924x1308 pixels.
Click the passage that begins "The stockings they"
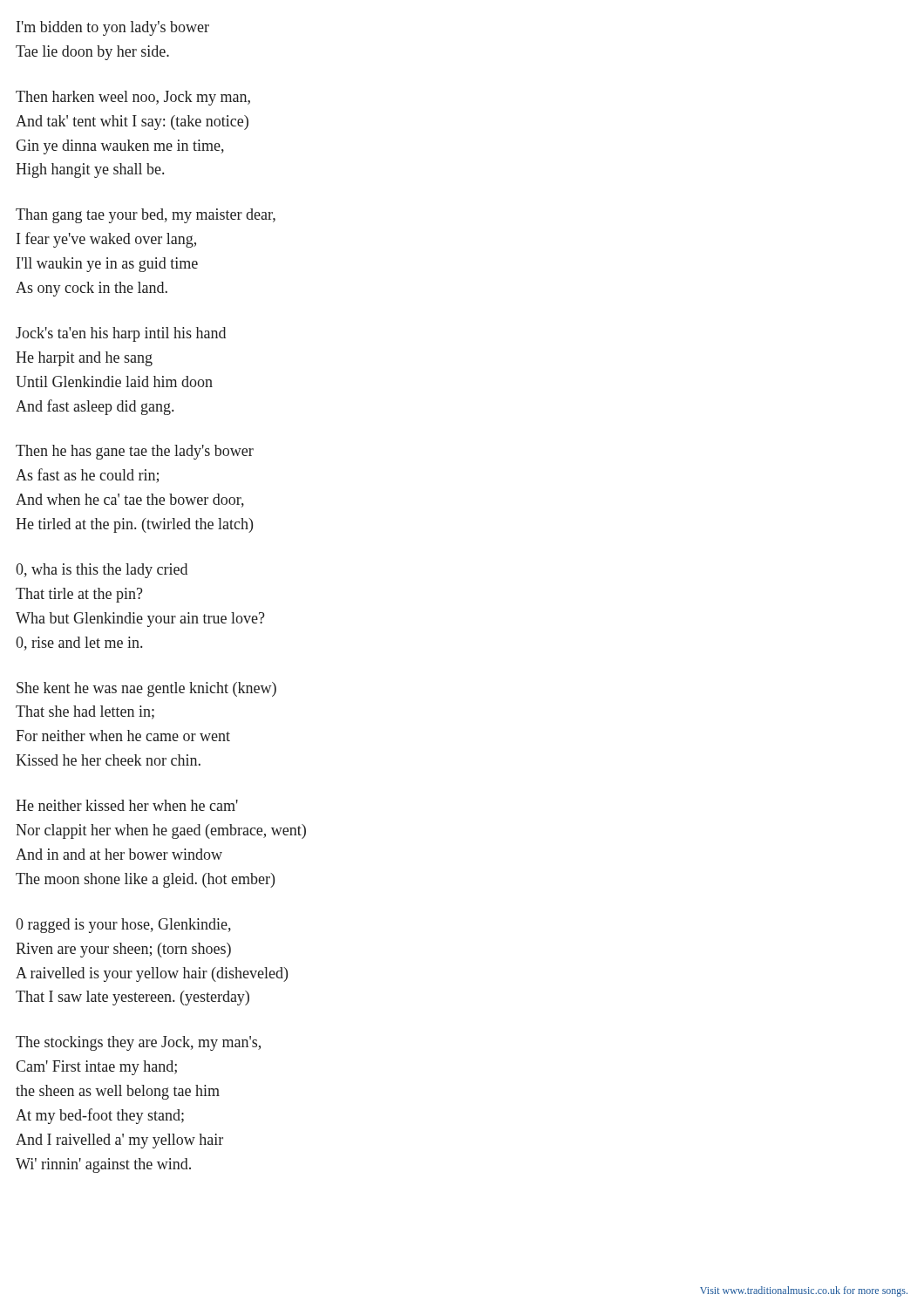coord(138,1043)
